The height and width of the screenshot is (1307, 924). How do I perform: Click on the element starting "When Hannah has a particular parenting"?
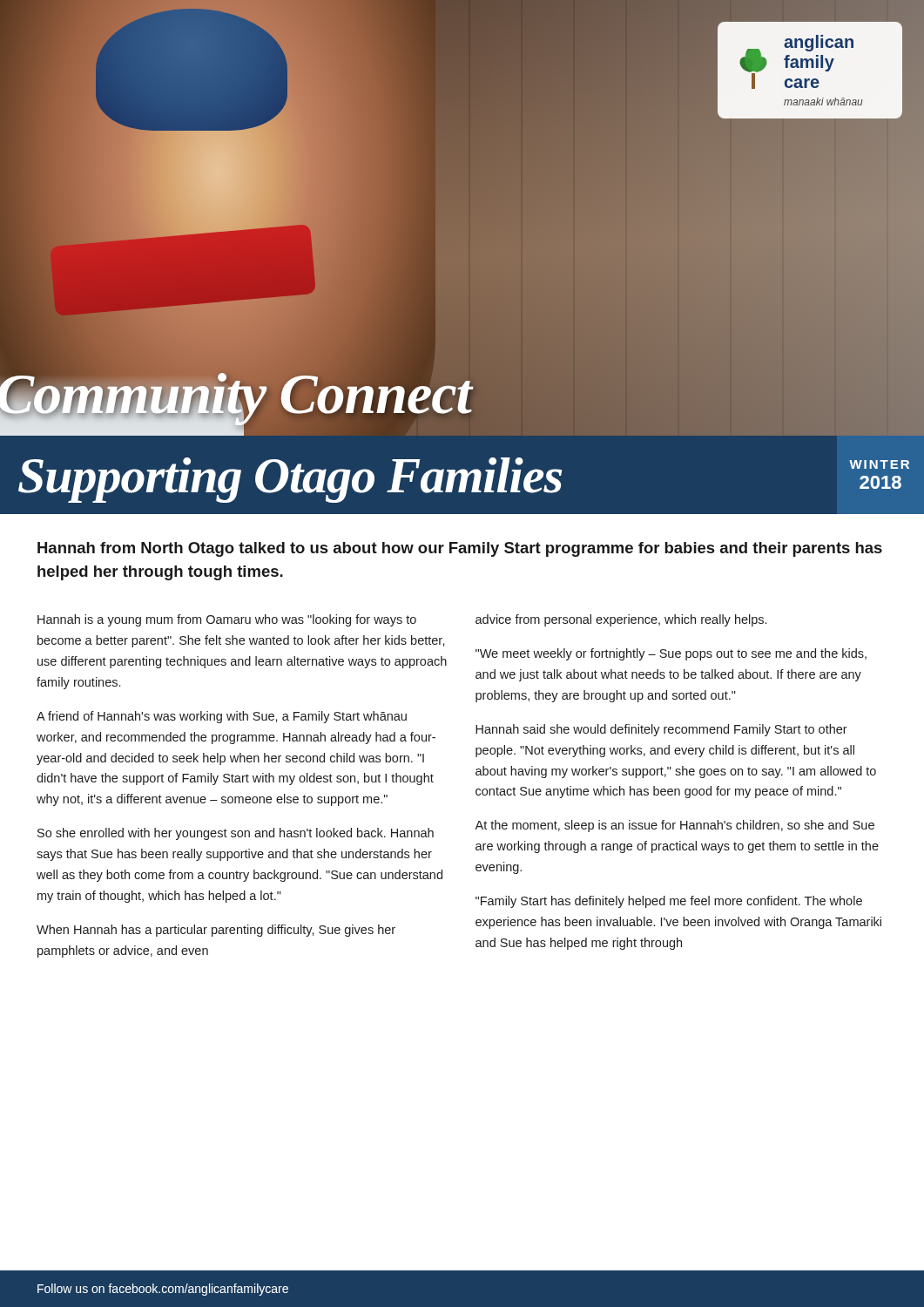coord(216,940)
